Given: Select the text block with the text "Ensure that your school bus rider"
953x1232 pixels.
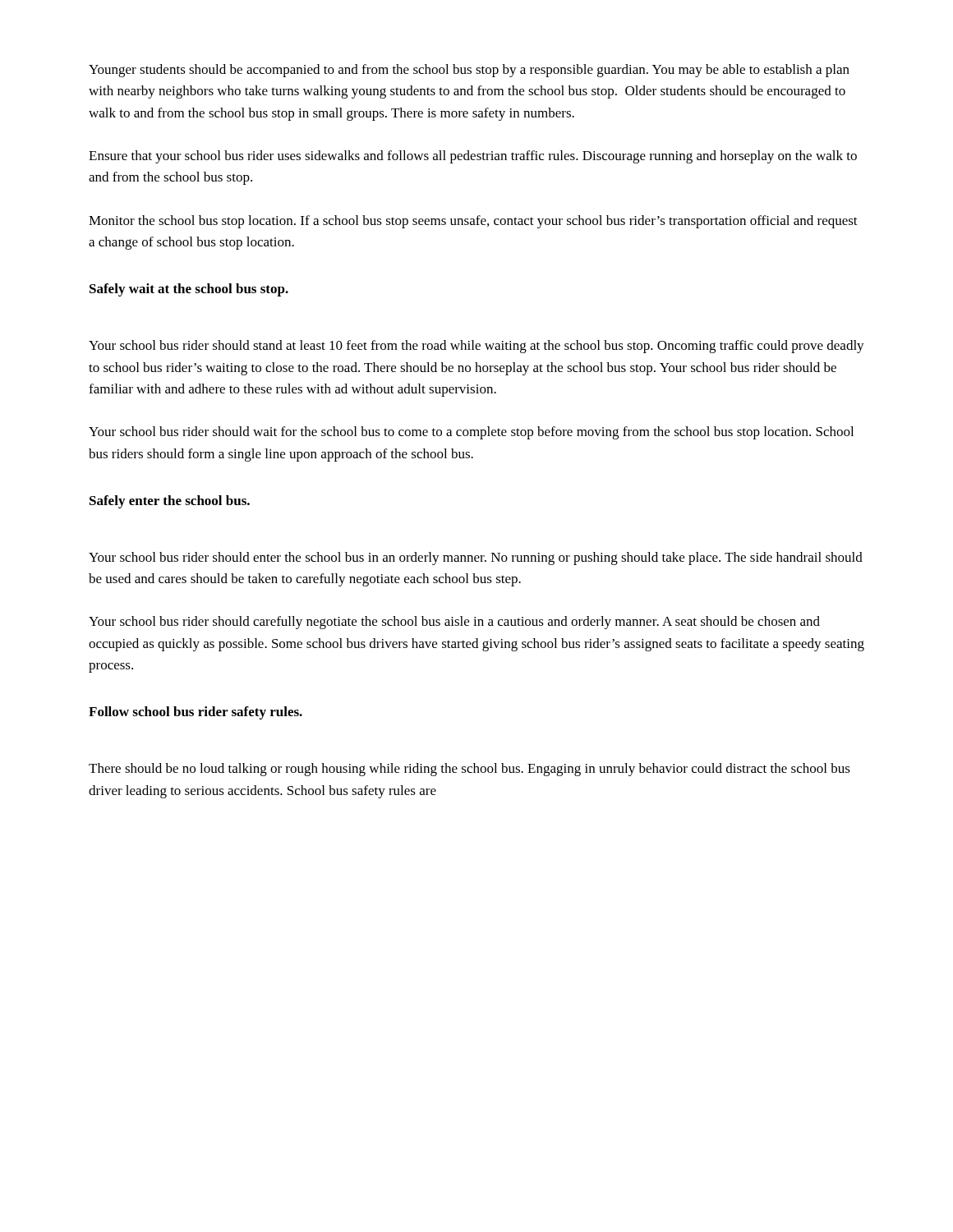Looking at the screenshot, I should click(473, 166).
